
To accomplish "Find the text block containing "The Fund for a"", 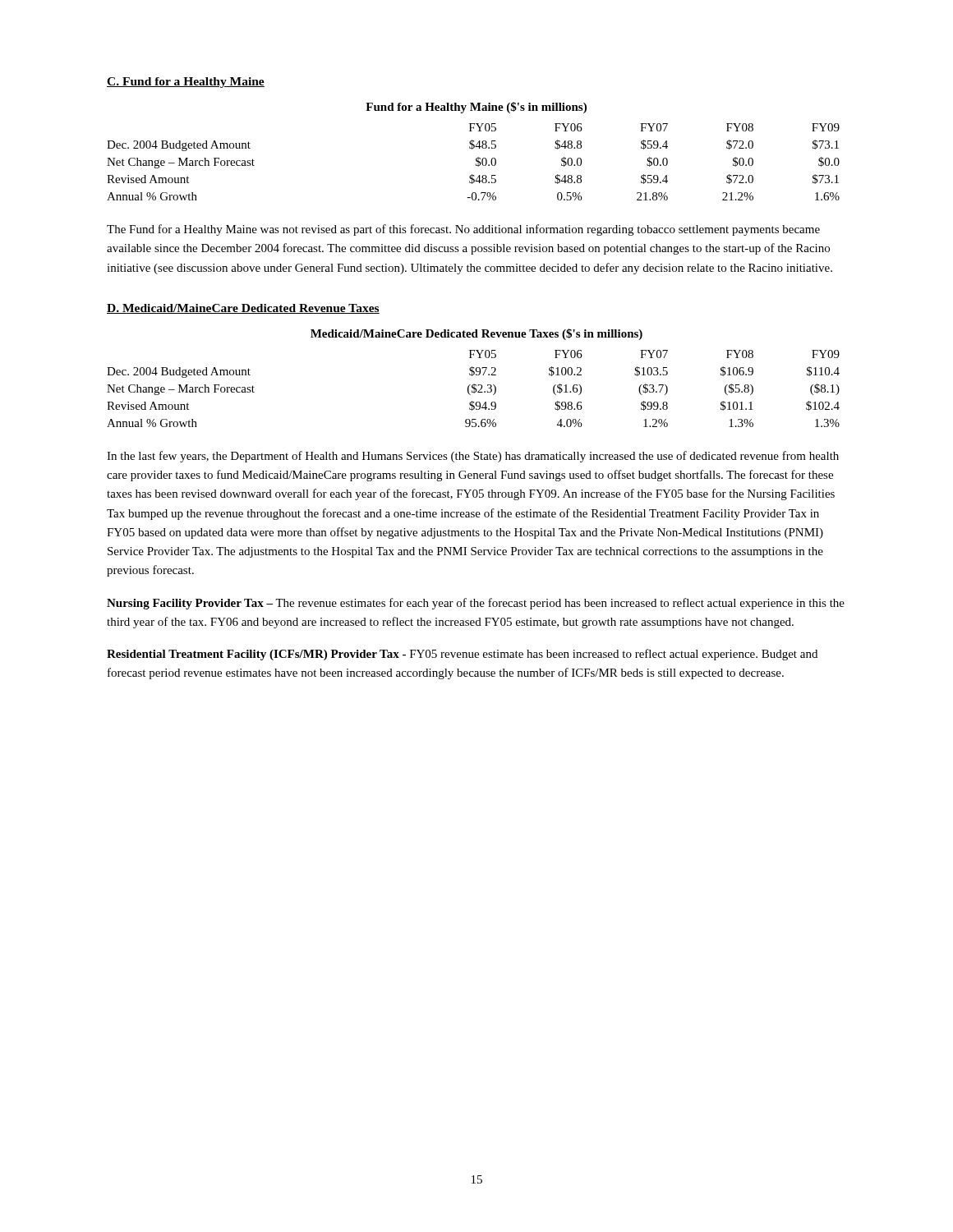I will 476,249.
